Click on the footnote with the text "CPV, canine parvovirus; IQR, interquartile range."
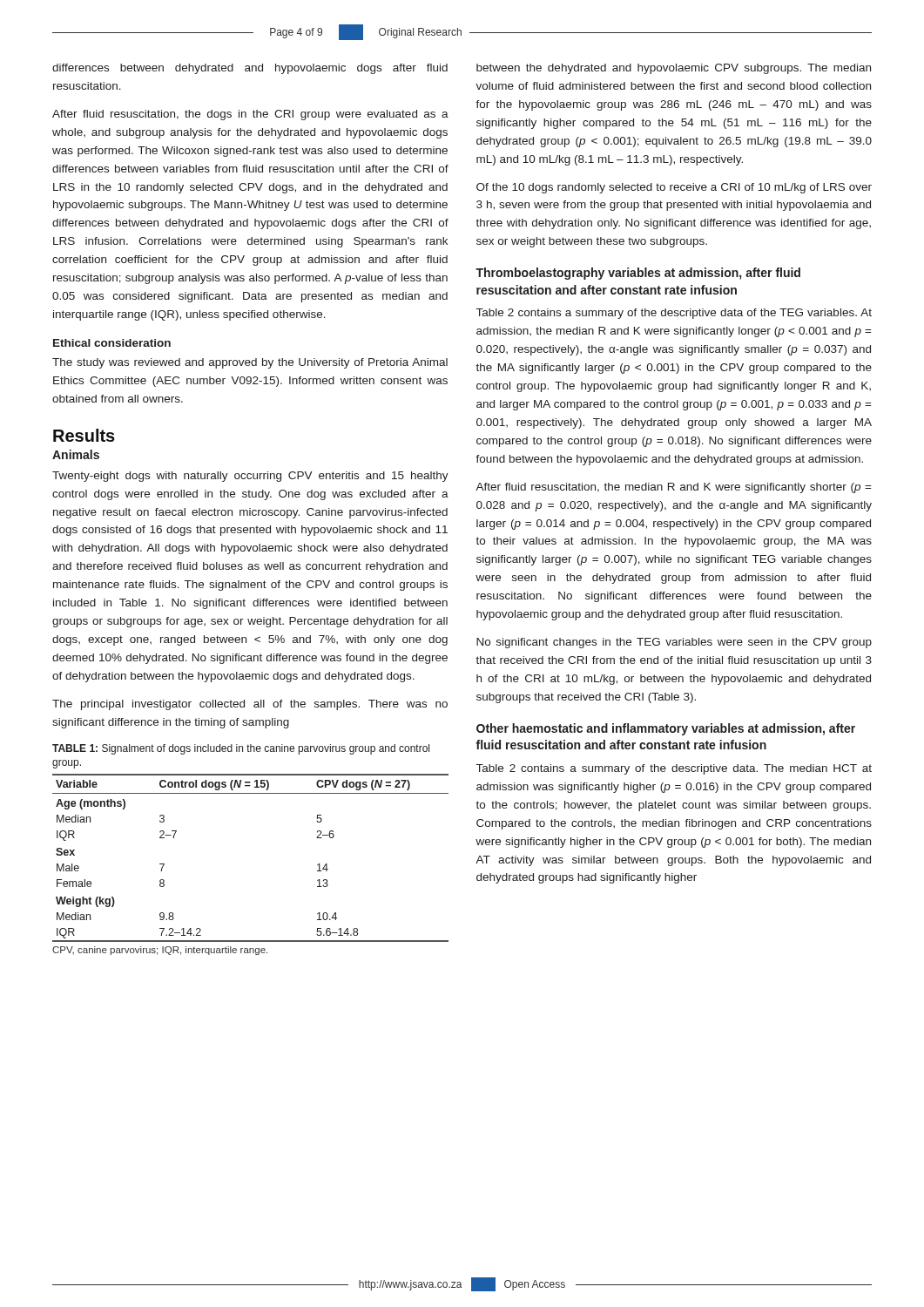Viewport: 924px width, 1307px height. point(160,950)
